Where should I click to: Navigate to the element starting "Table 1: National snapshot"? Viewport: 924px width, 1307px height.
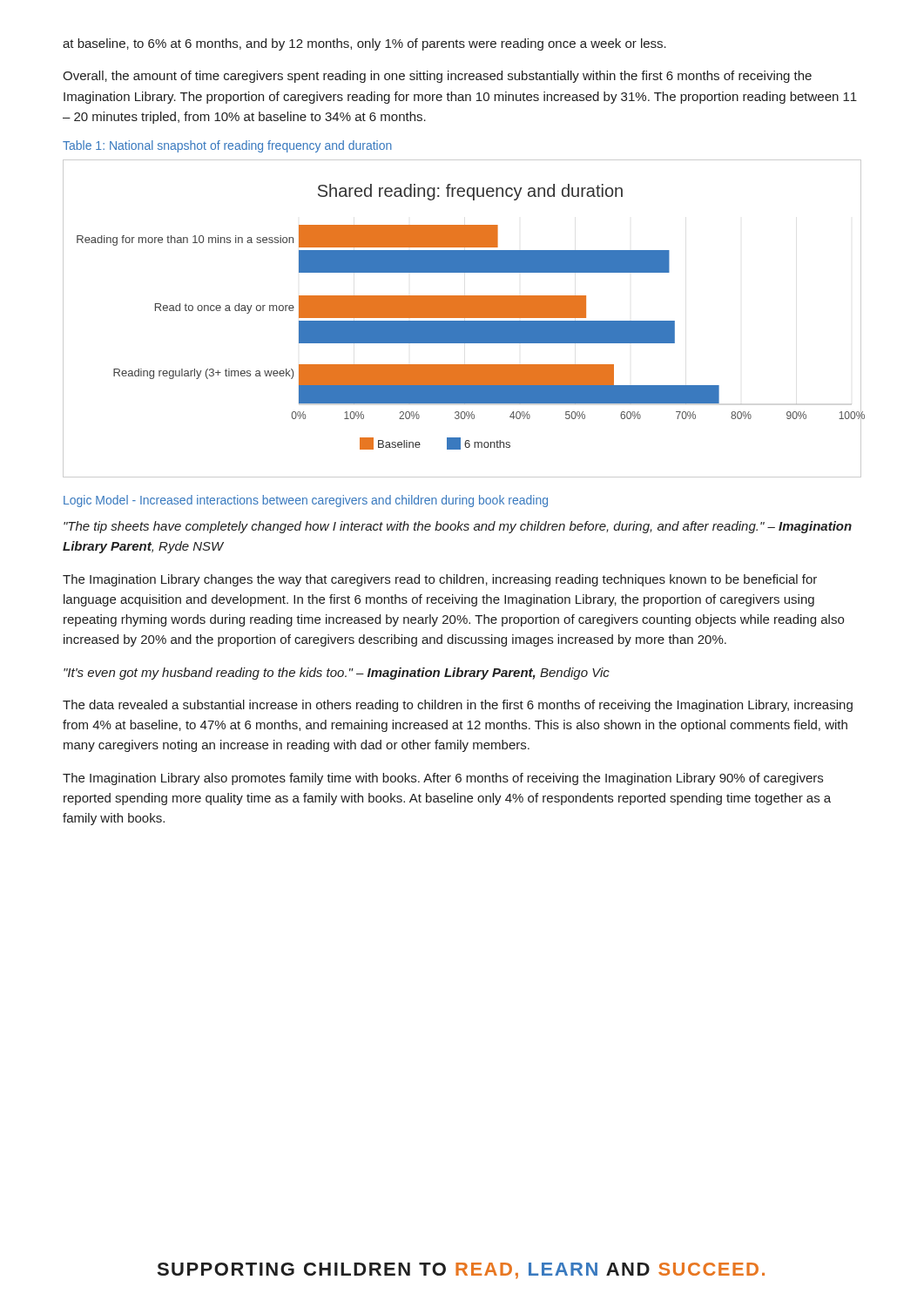[x=227, y=146]
